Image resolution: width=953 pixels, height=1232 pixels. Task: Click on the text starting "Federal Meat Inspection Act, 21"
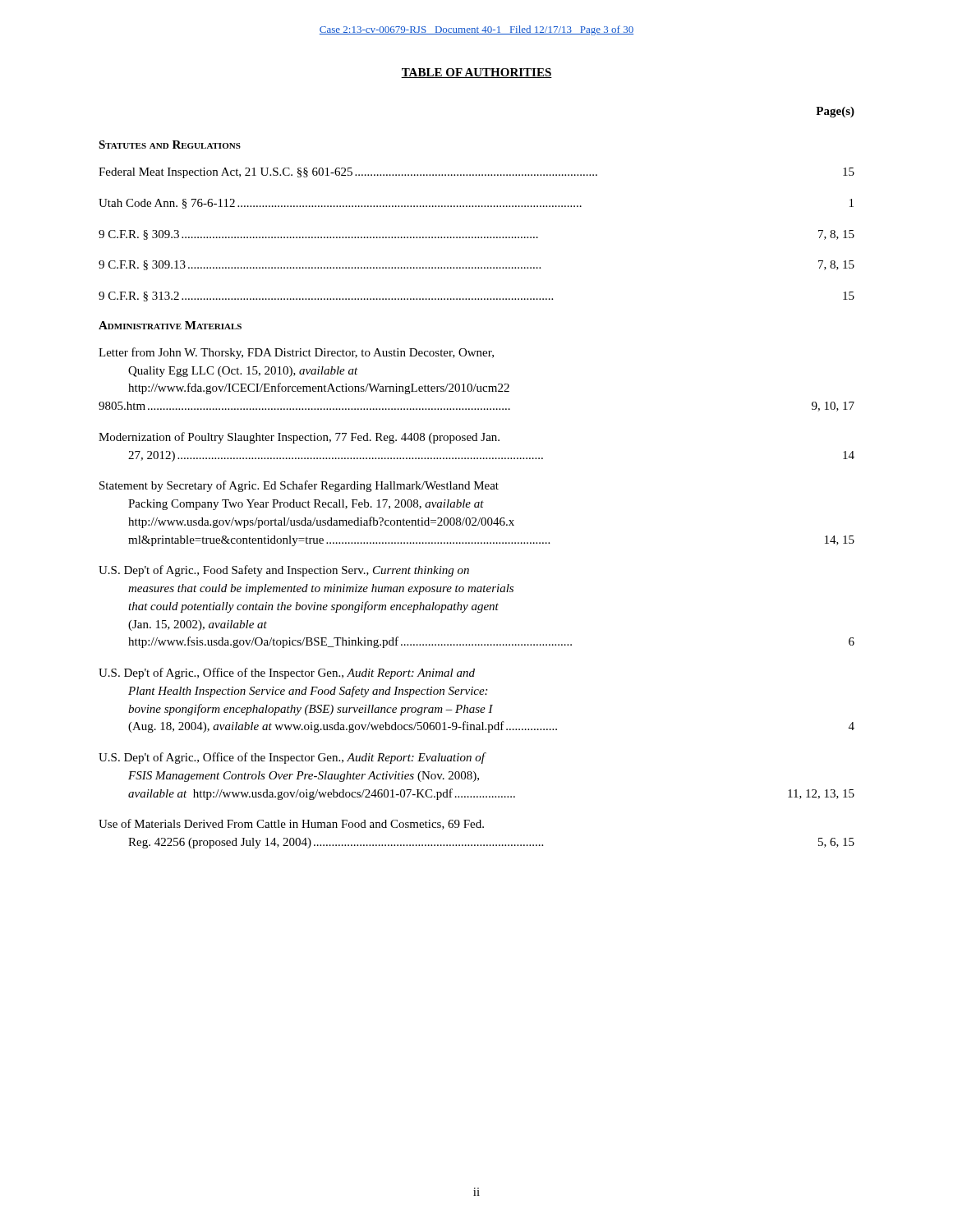point(476,172)
